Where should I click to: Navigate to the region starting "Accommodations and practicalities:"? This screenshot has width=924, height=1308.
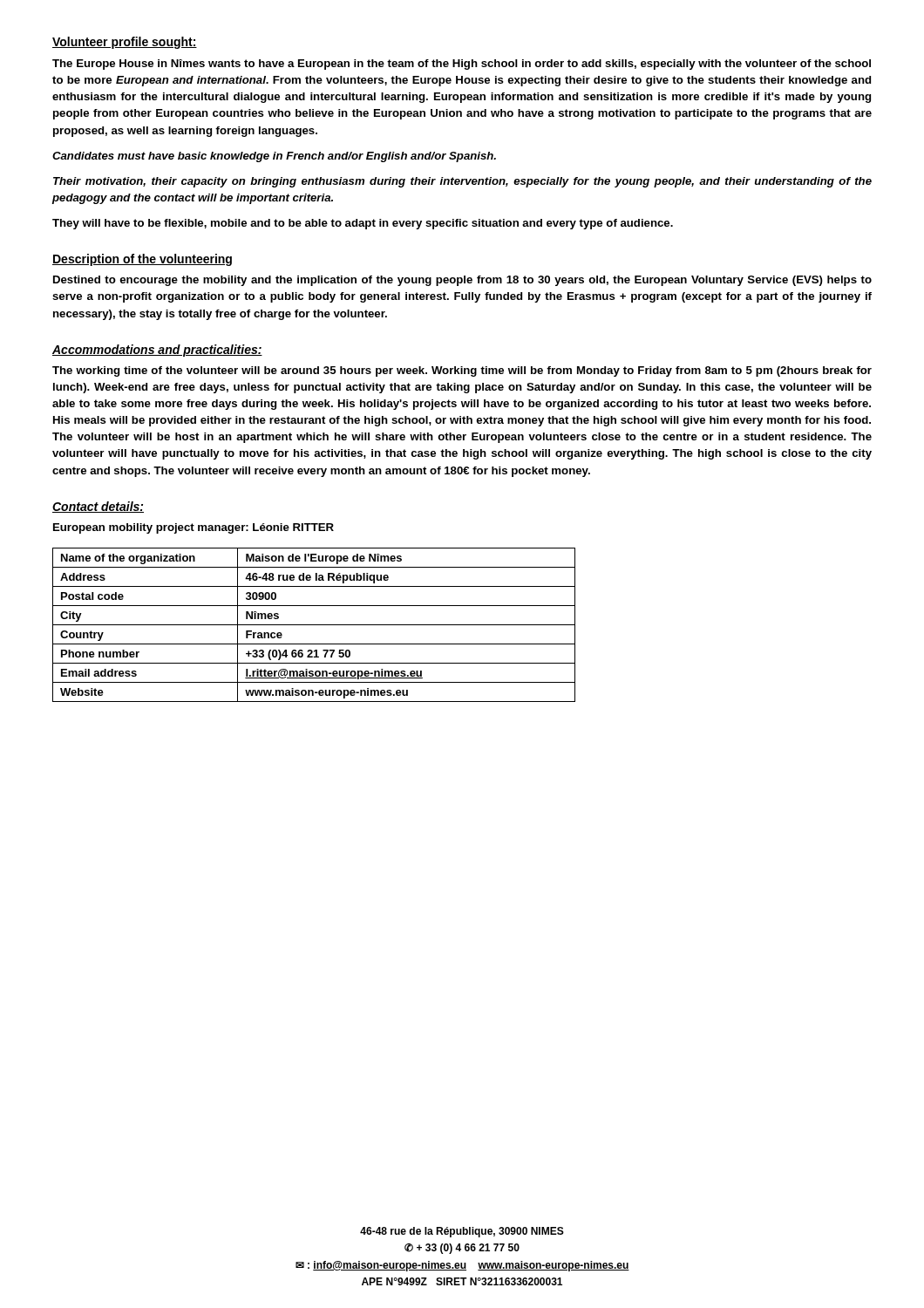[157, 349]
